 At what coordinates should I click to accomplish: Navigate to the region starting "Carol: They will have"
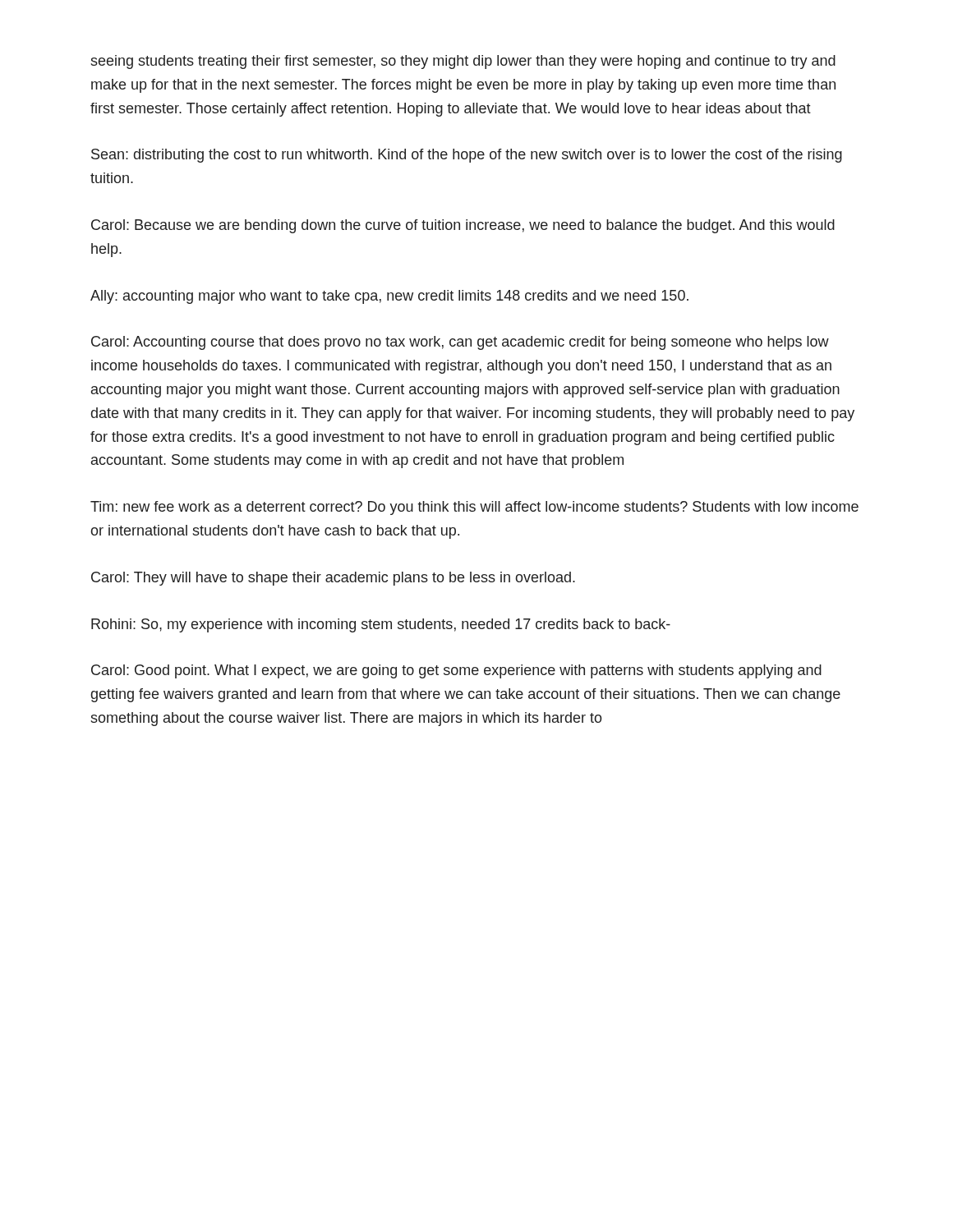point(333,577)
